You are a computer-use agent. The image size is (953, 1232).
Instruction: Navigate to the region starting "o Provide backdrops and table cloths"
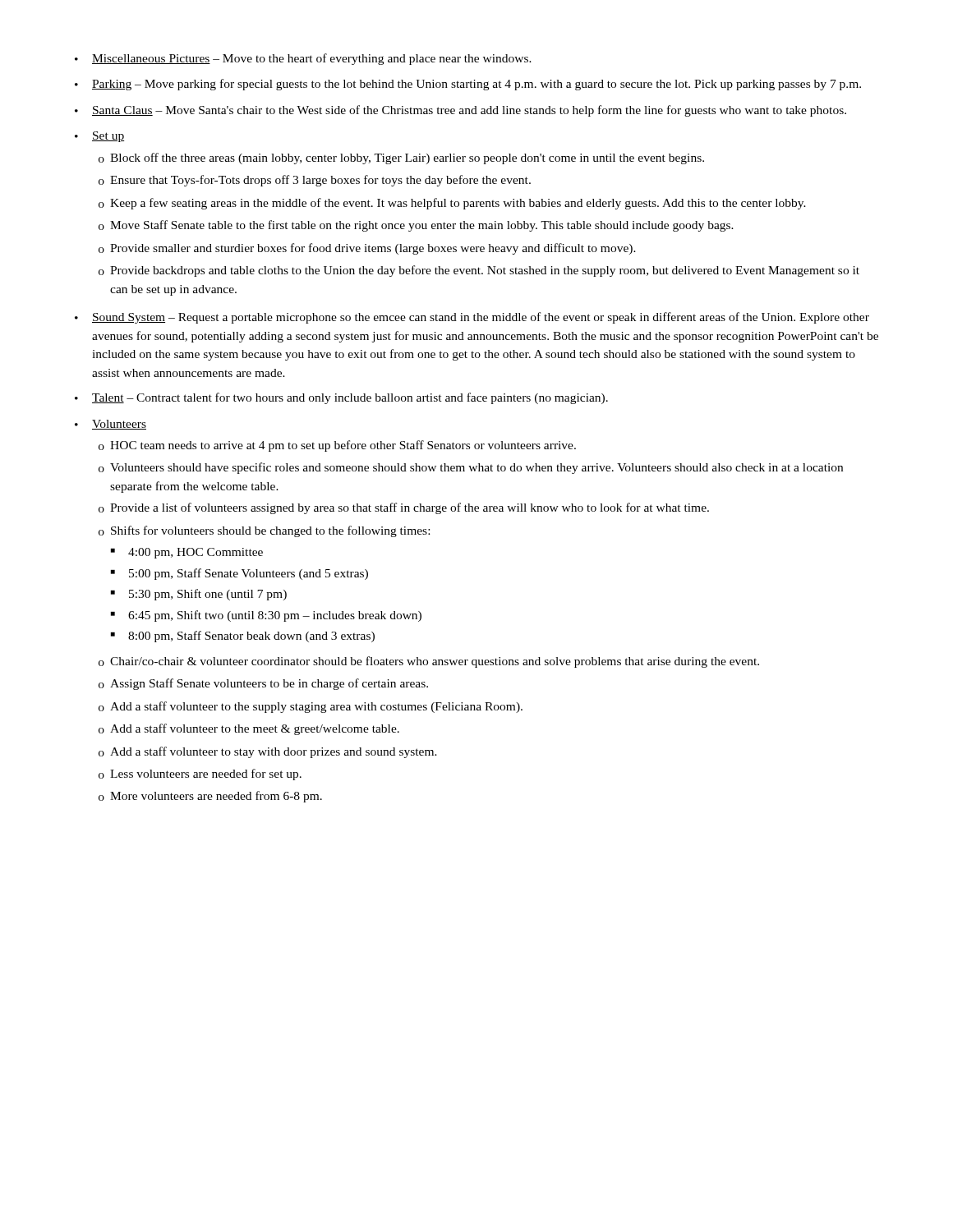[486, 280]
